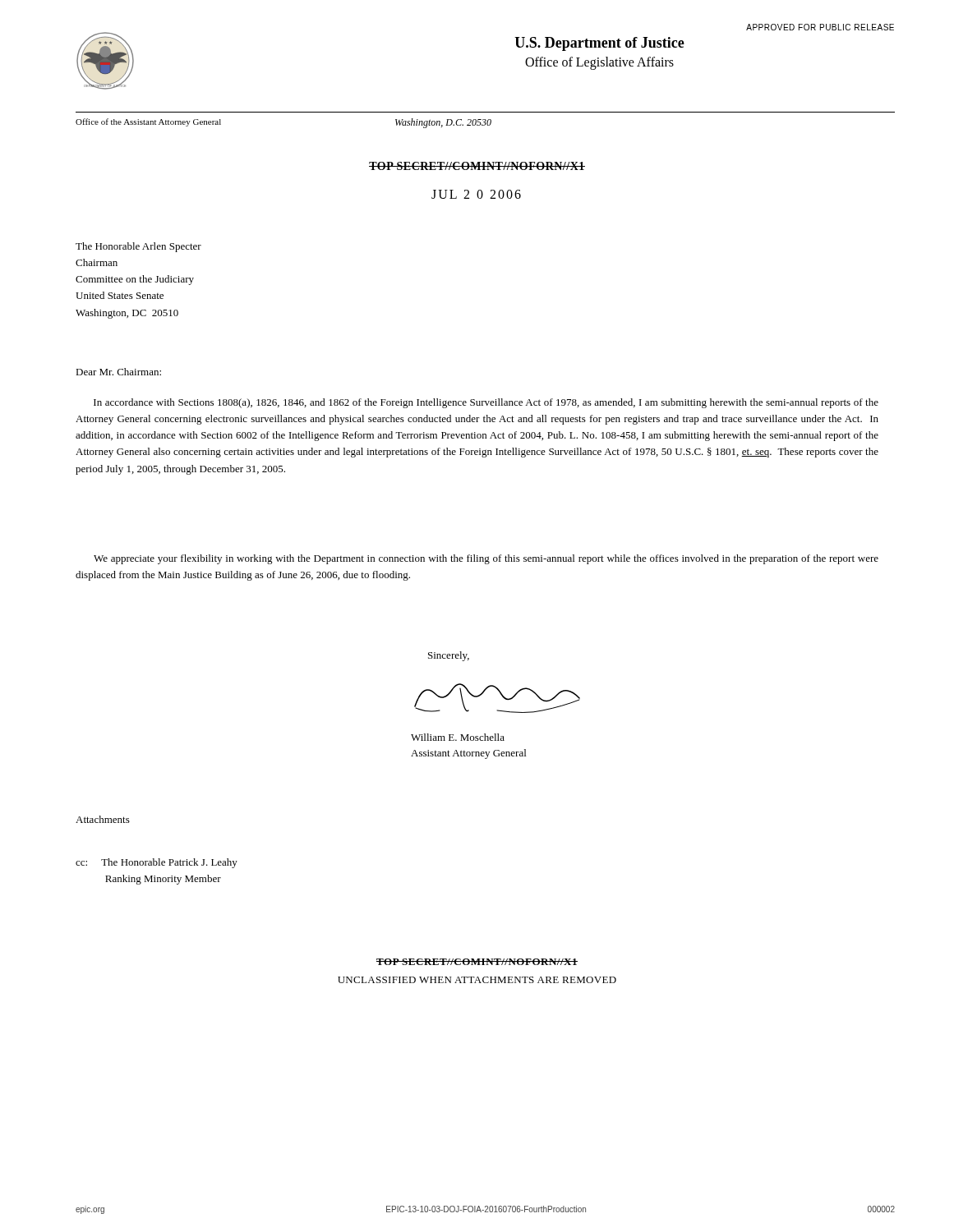This screenshot has height=1232, width=954.
Task: Locate the logo
Action: coord(105,61)
